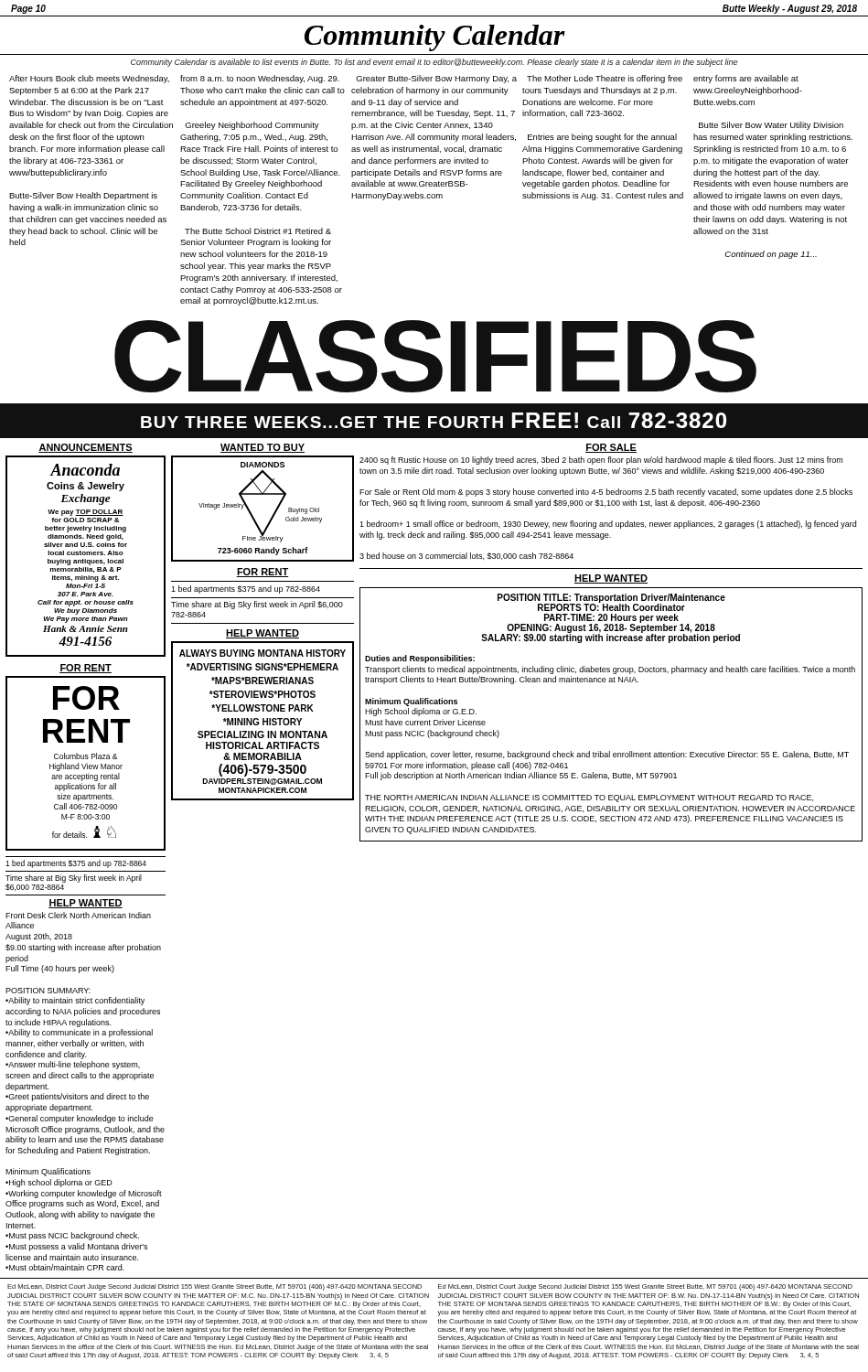Locate the text block that reads "entry forms are"

tap(773, 166)
